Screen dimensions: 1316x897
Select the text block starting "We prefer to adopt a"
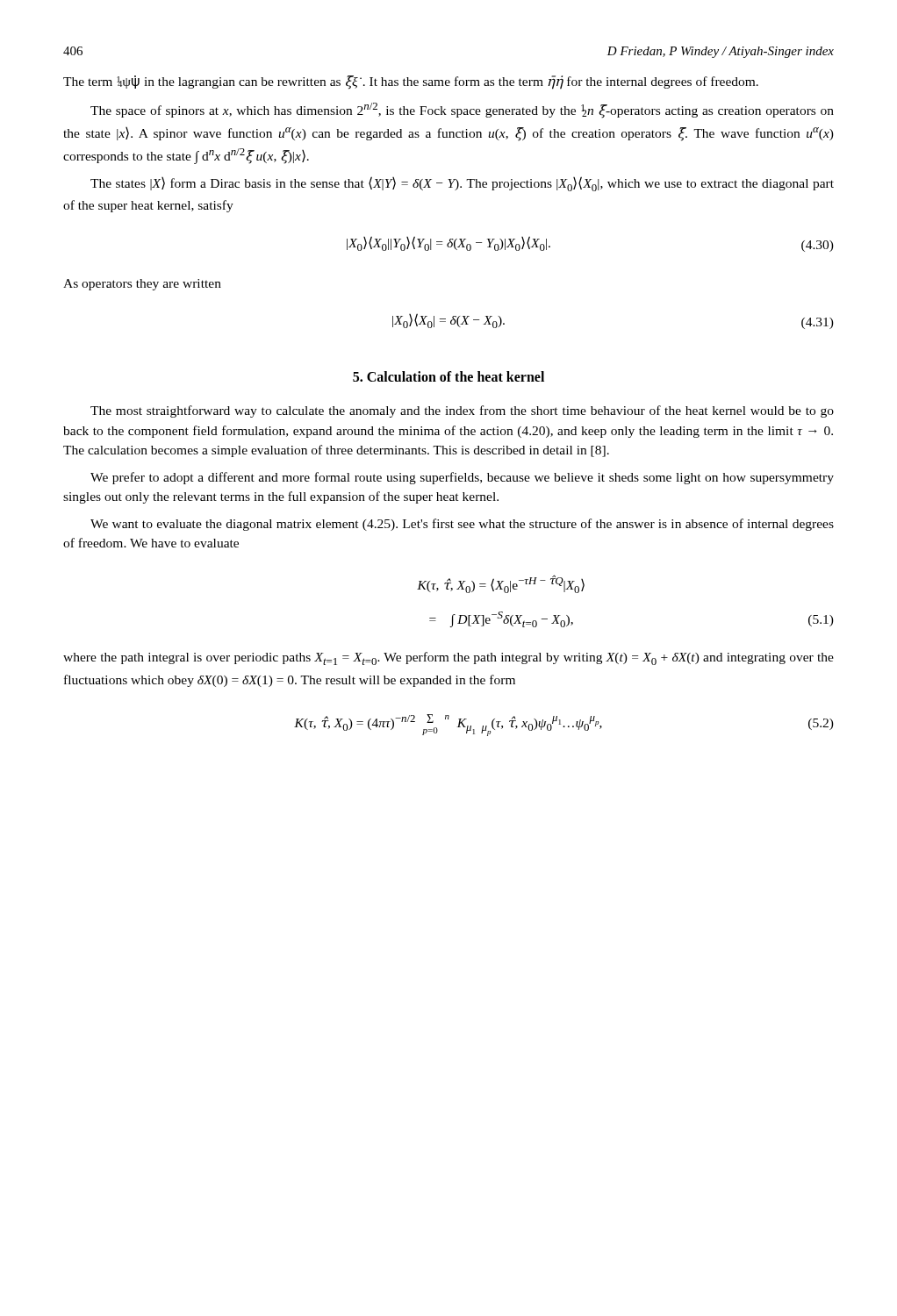click(x=448, y=487)
